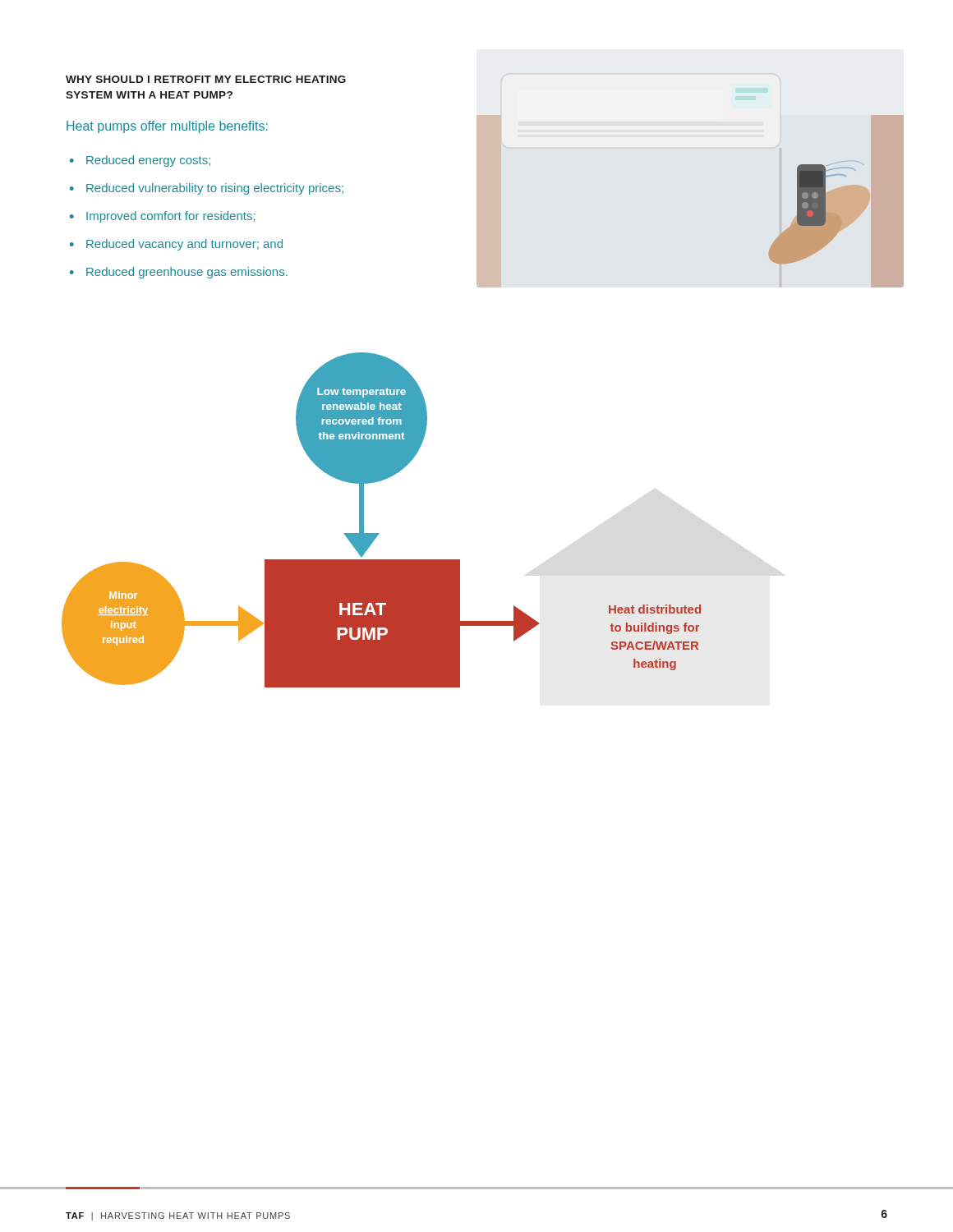This screenshot has height=1232, width=953.
Task: Locate the text "• Reduced greenhouse gas emissions."
Action: tap(179, 271)
